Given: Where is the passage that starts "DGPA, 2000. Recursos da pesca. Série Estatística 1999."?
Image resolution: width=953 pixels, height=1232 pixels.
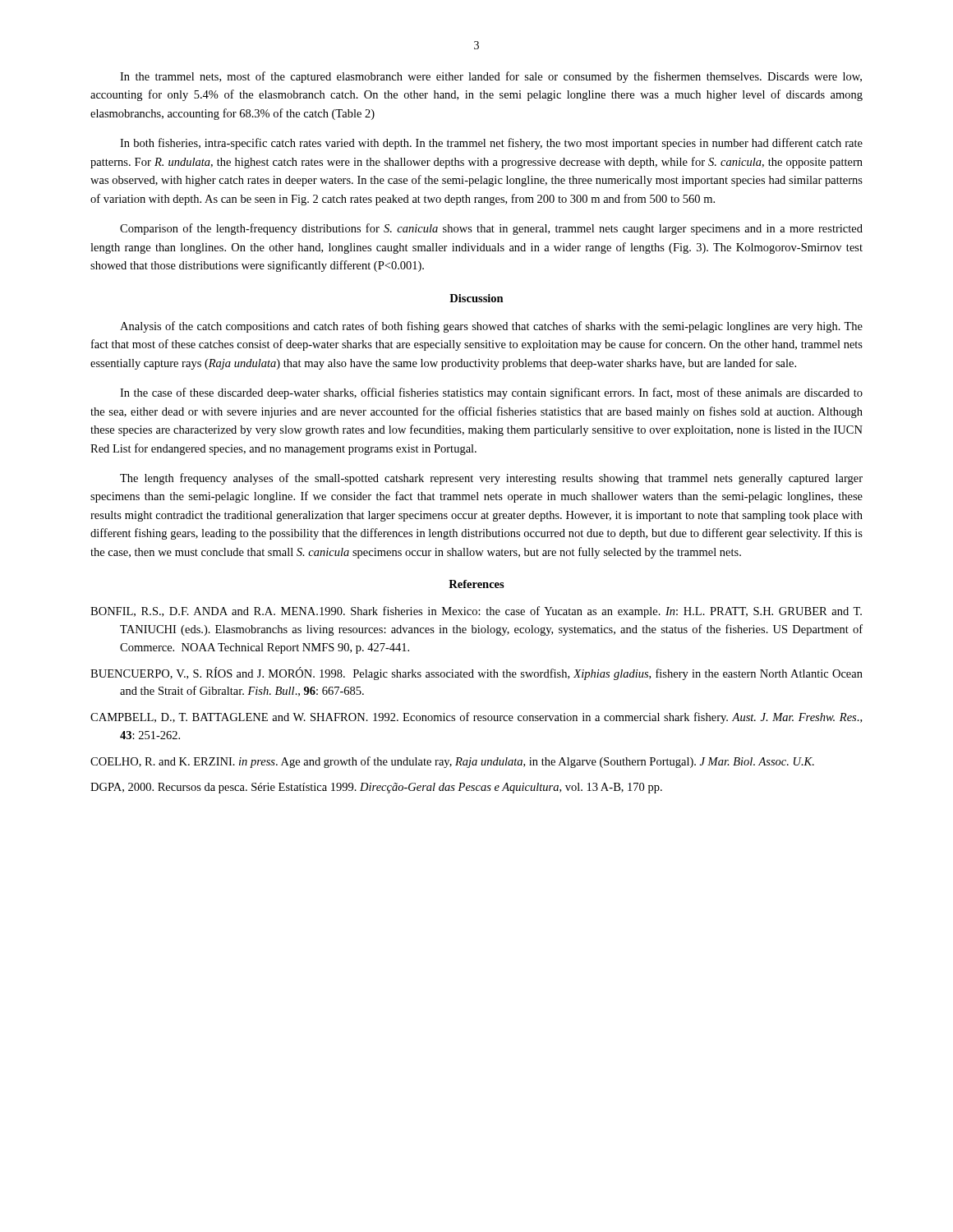Looking at the screenshot, I should coord(376,787).
